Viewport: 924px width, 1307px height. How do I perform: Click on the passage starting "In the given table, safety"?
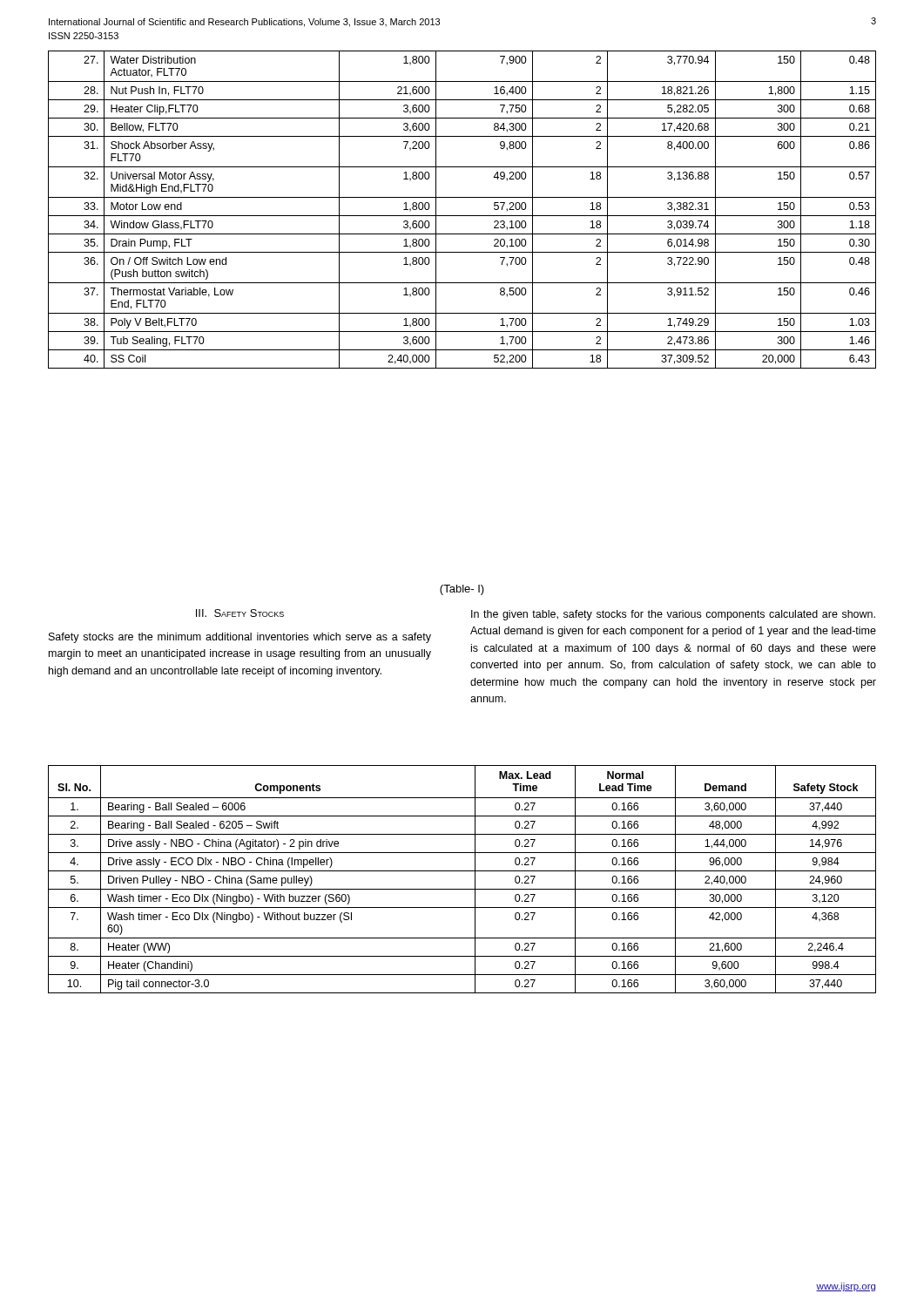pos(673,656)
